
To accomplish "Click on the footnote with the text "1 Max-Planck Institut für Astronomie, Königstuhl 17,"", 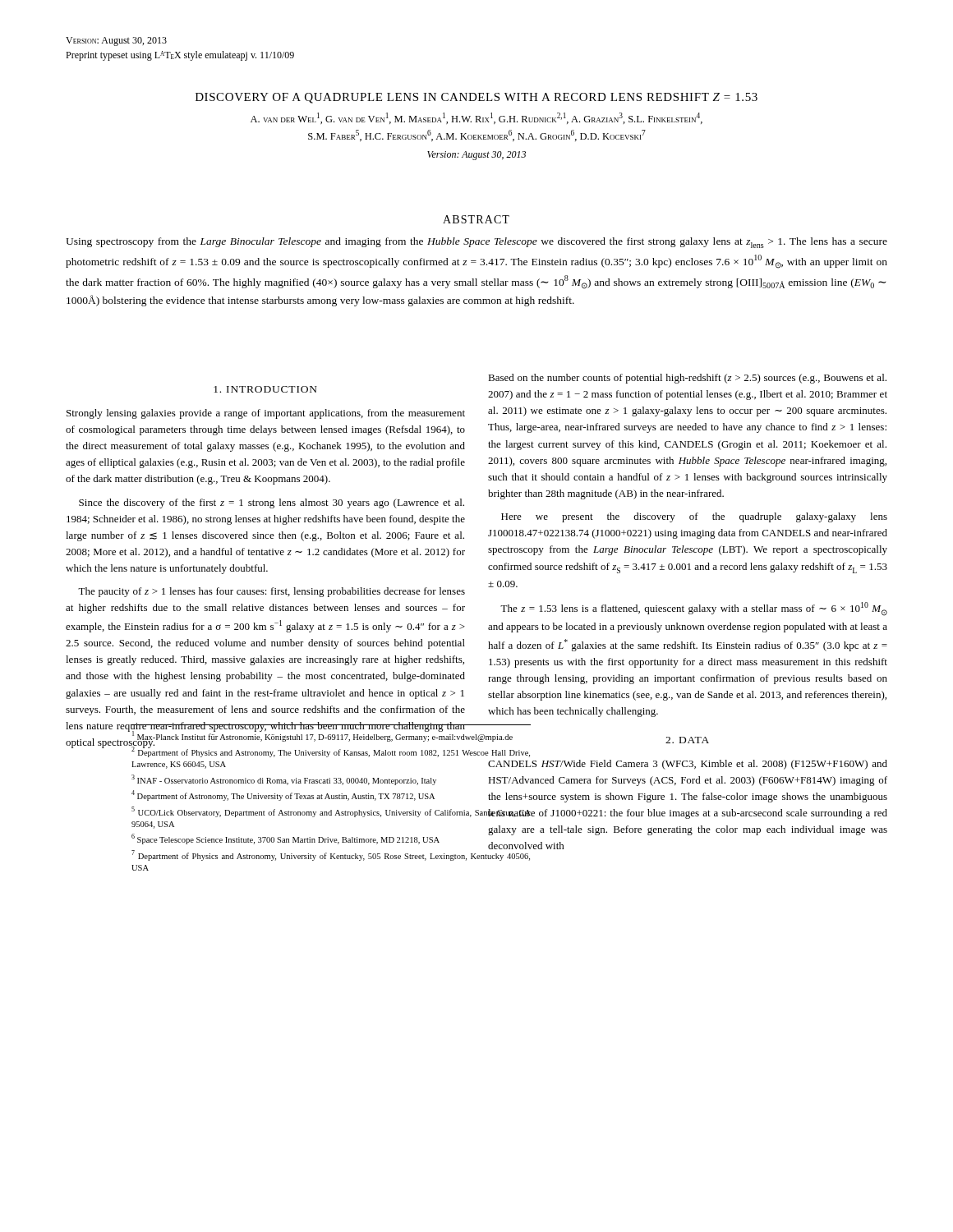I will pos(331,802).
